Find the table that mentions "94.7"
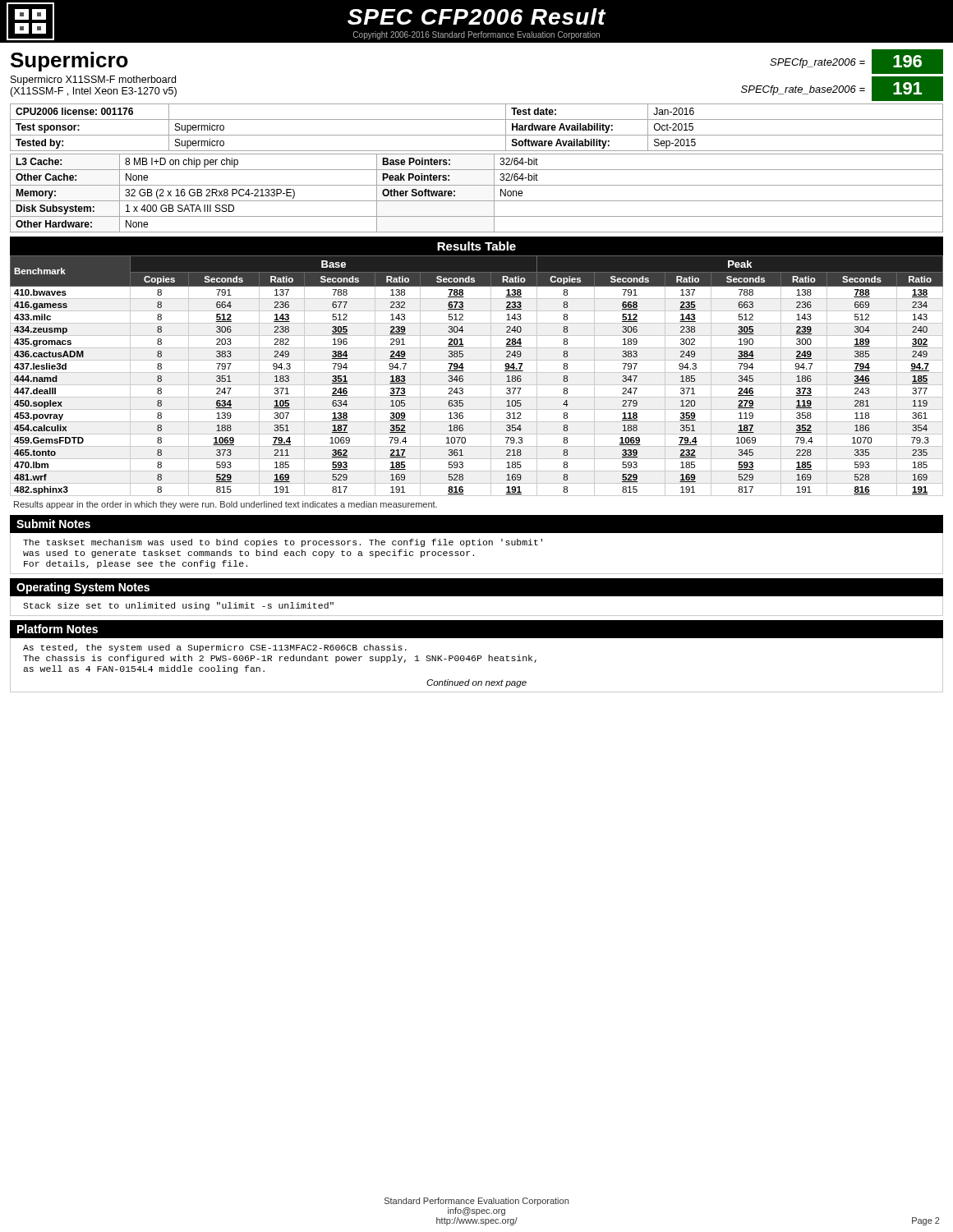Image resolution: width=953 pixels, height=1232 pixels. (x=476, y=376)
